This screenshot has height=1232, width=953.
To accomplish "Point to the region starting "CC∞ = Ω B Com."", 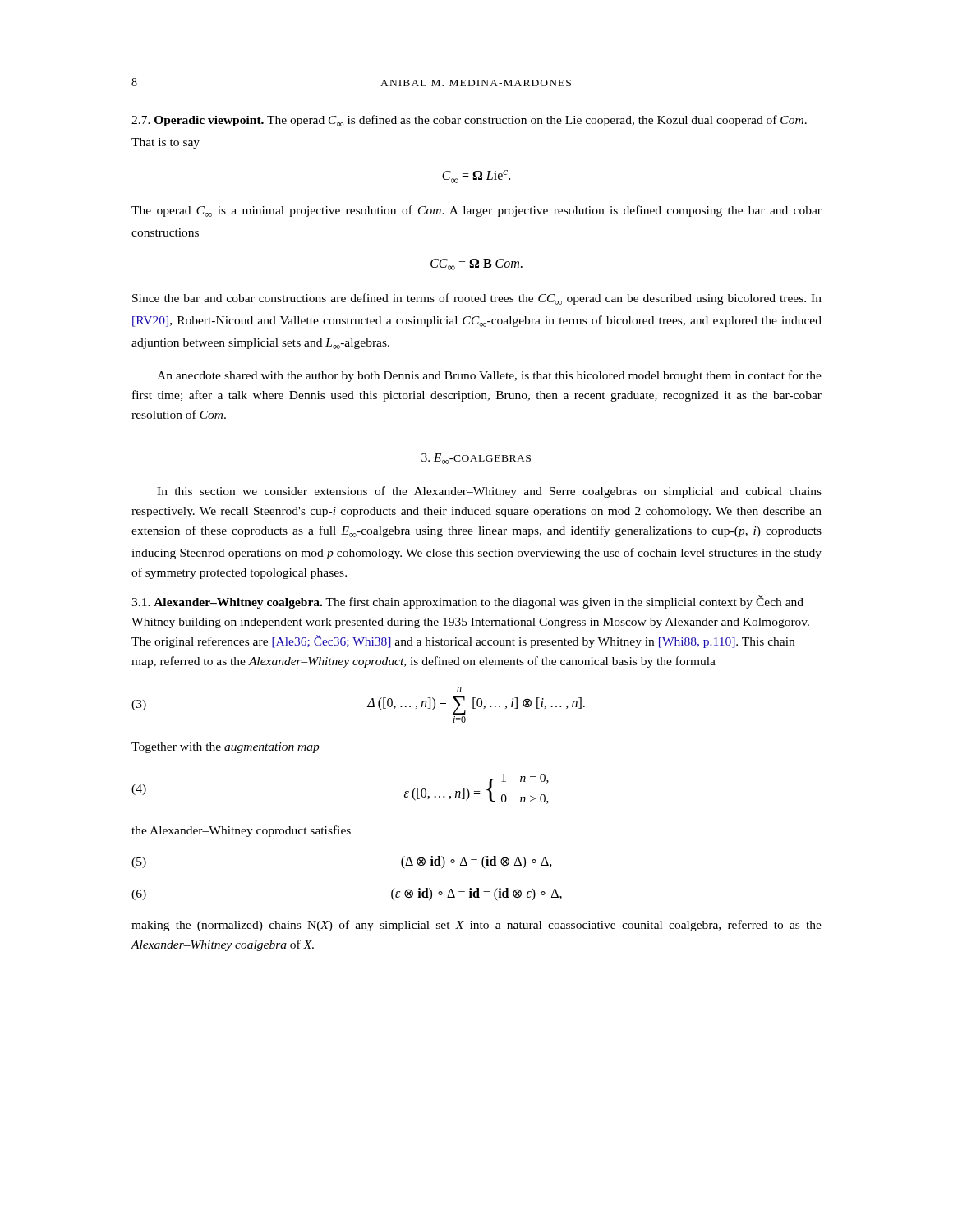I will [x=476, y=265].
